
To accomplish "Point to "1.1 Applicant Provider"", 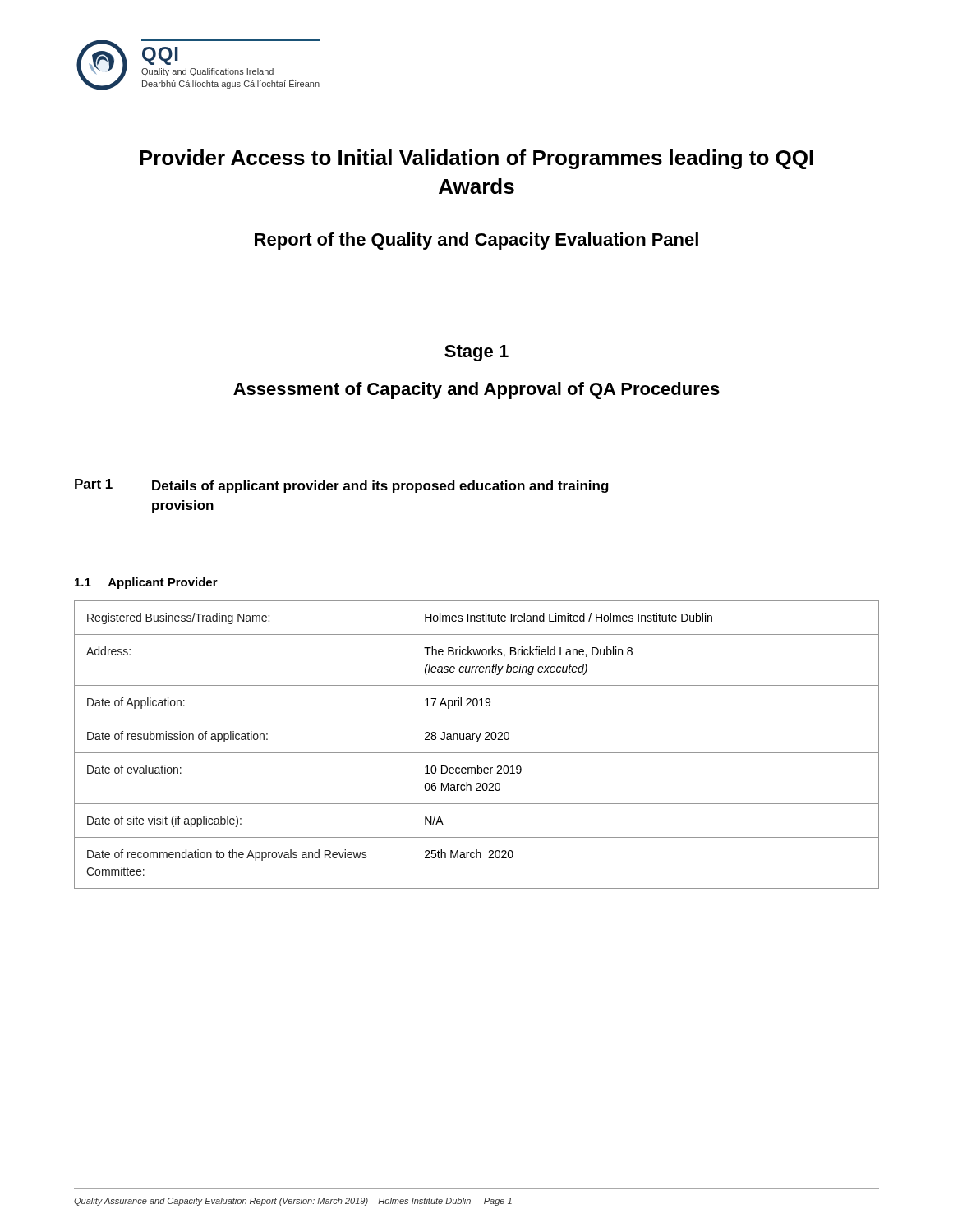I will 146,583.
